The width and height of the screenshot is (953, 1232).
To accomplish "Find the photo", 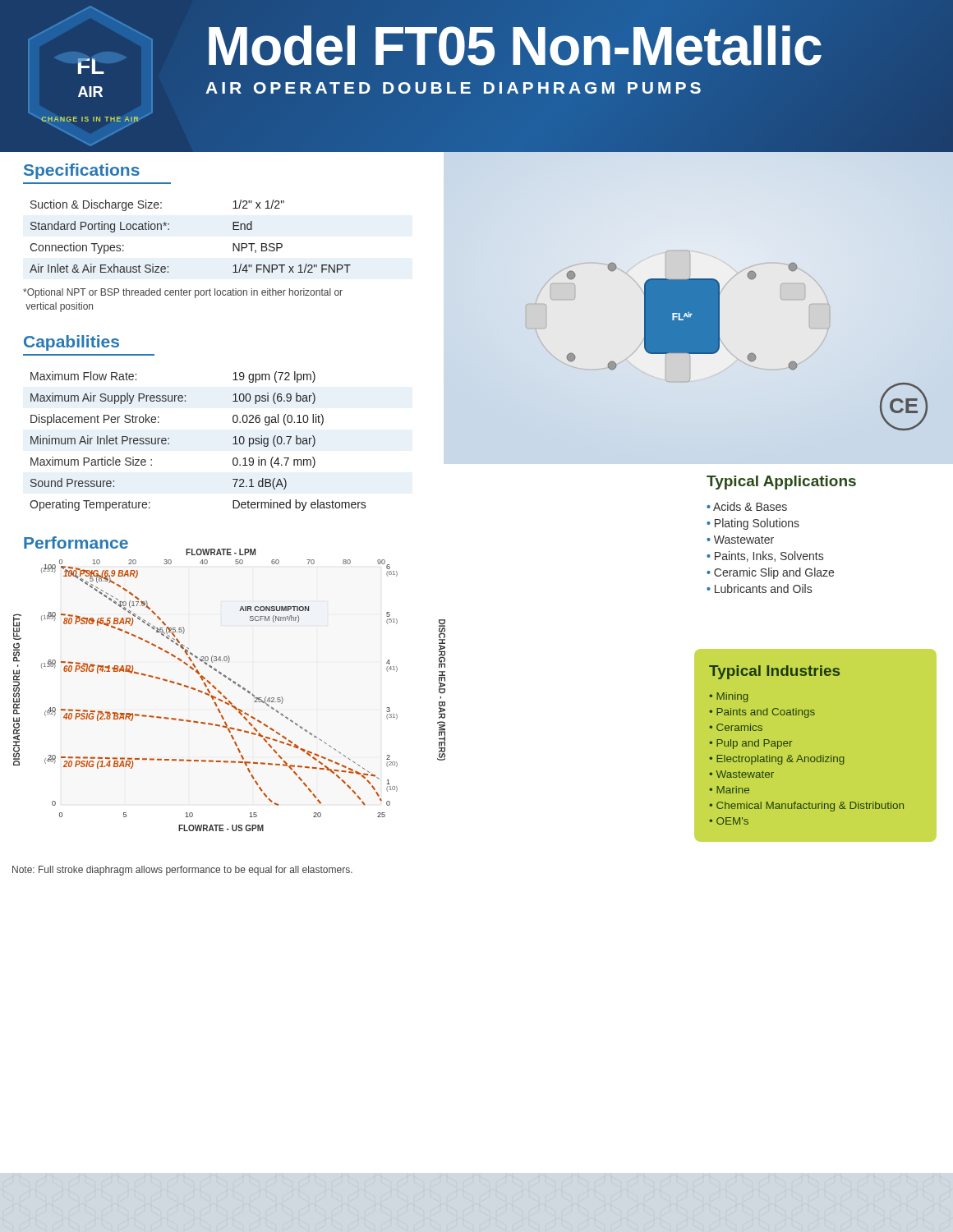I will point(698,308).
